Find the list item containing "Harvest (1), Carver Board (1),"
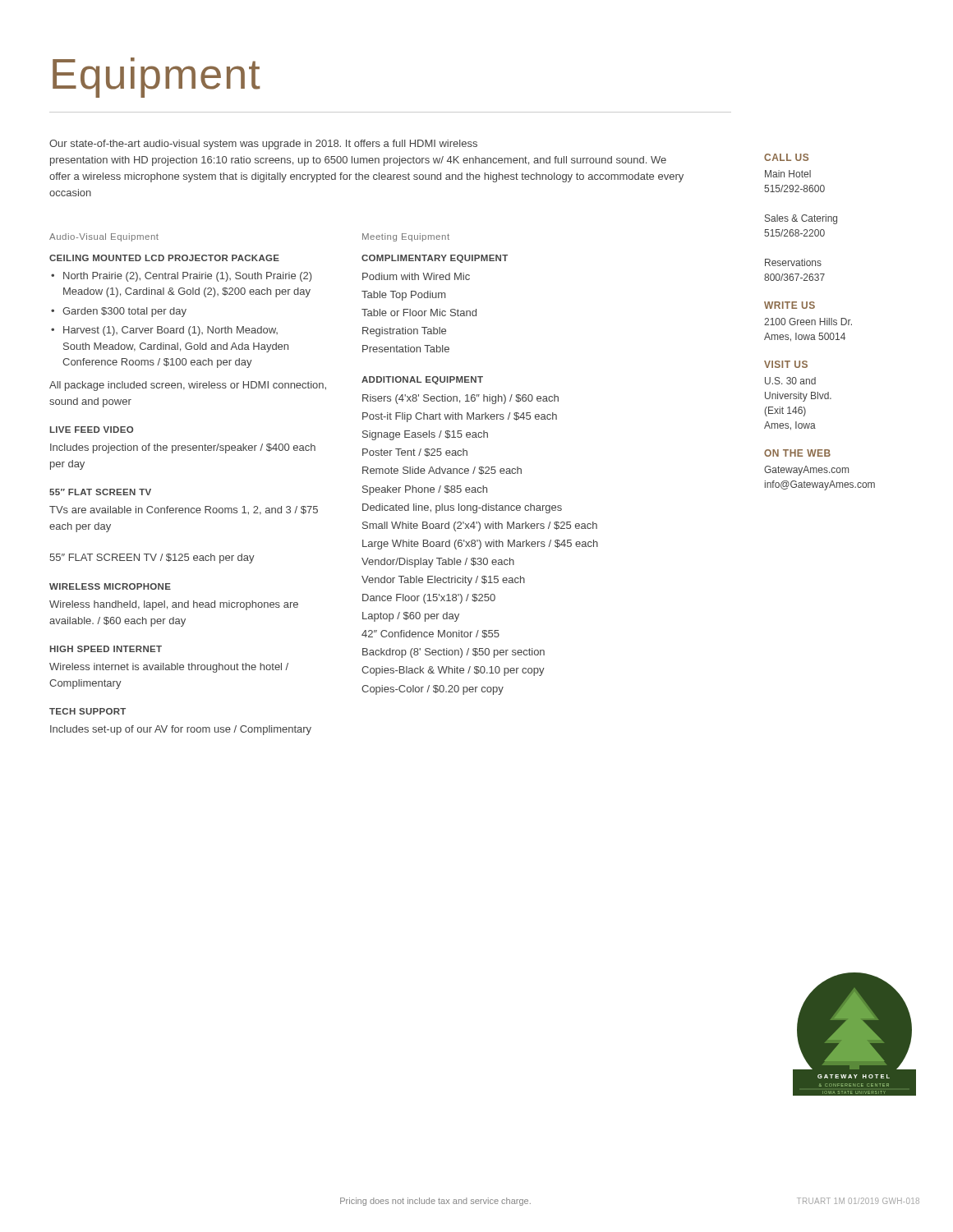This screenshot has width=953, height=1232. click(x=189, y=346)
